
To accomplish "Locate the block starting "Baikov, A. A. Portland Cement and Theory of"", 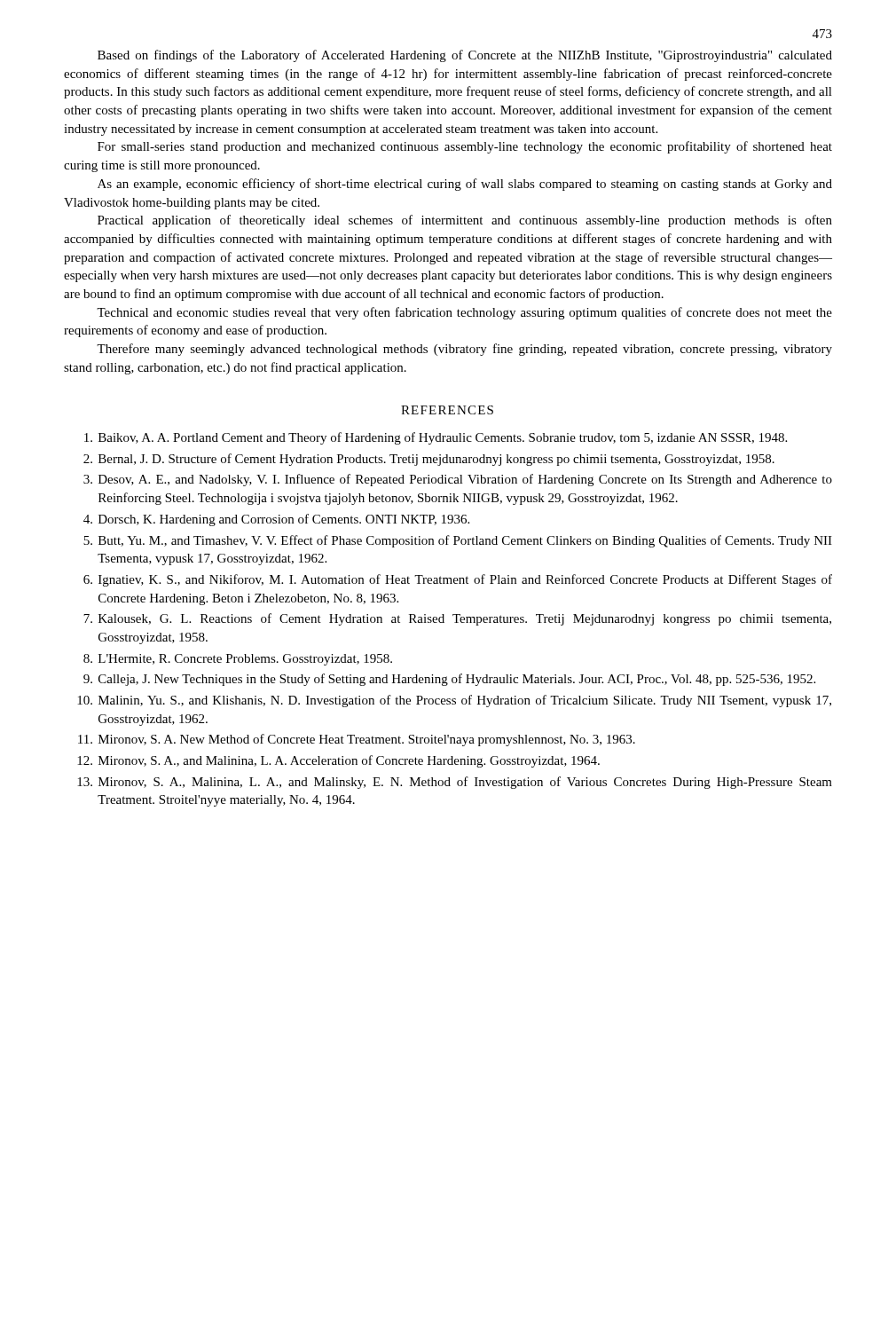I will [x=448, y=438].
